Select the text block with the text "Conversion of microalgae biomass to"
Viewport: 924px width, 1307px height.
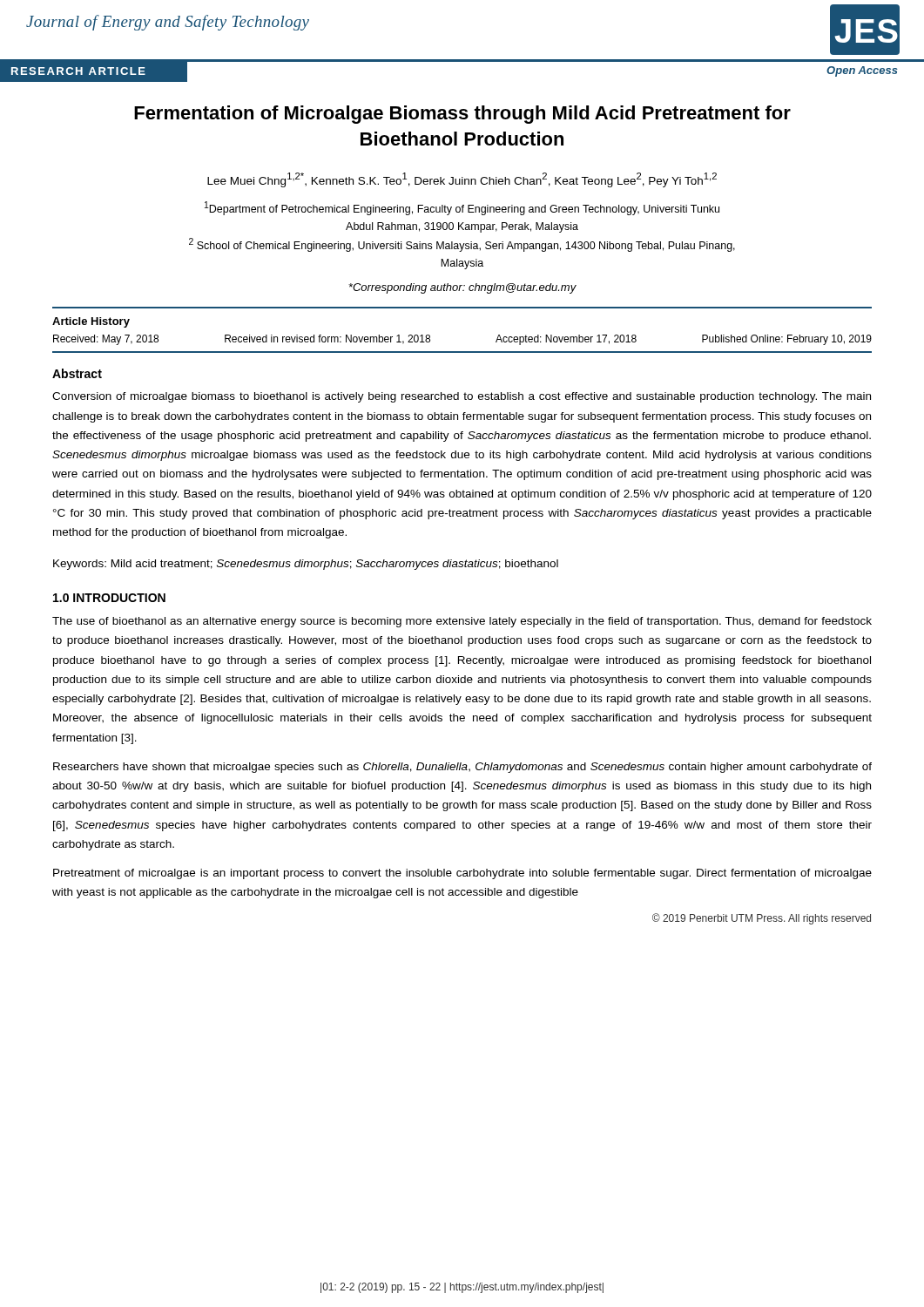click(462, 464)
